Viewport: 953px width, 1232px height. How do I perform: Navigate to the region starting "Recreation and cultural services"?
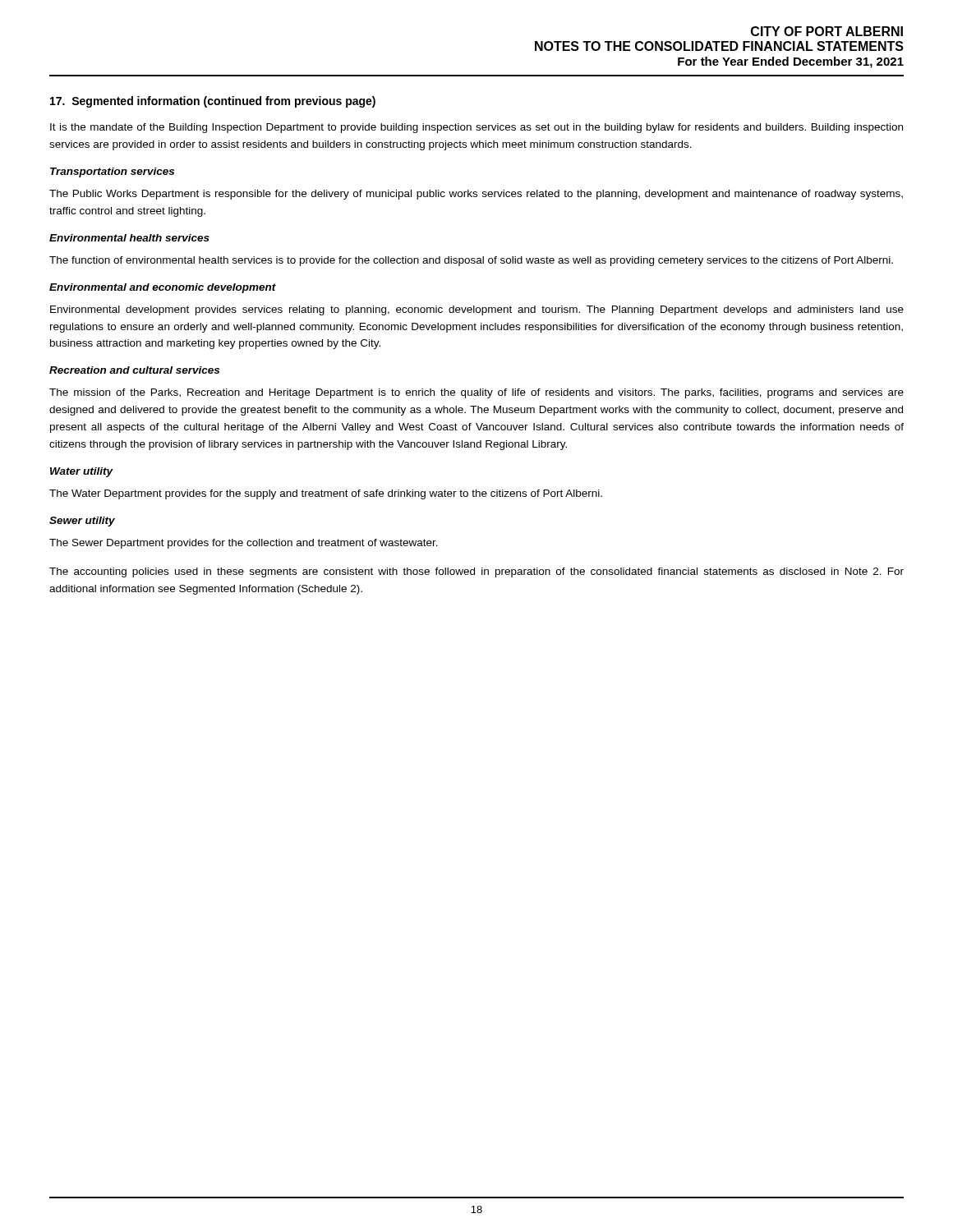(x=135, y=370)
